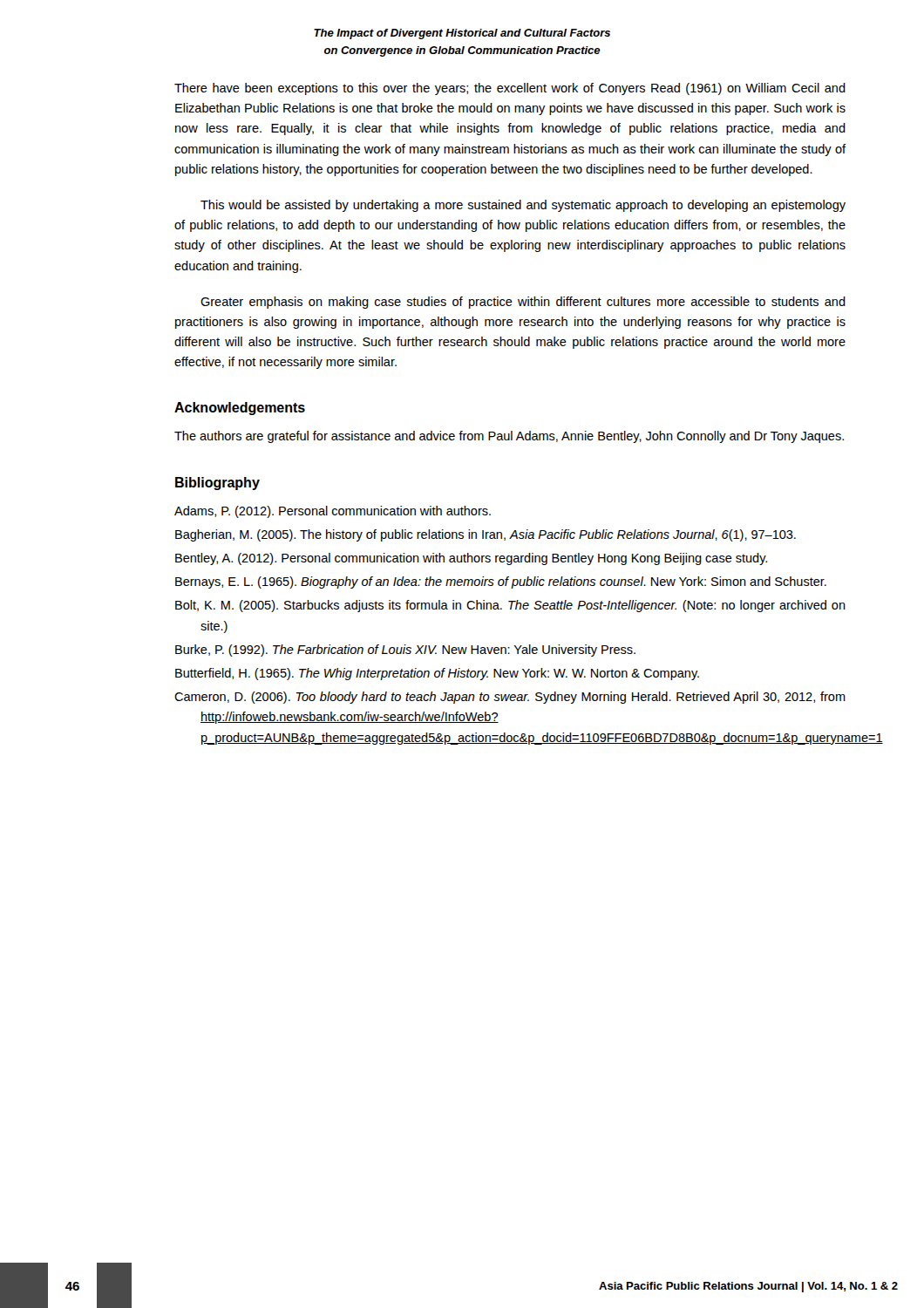
Task: Find the text starting "Adams, P. (2012). Personal communication with authors."
Action: [x=333, y=511]
